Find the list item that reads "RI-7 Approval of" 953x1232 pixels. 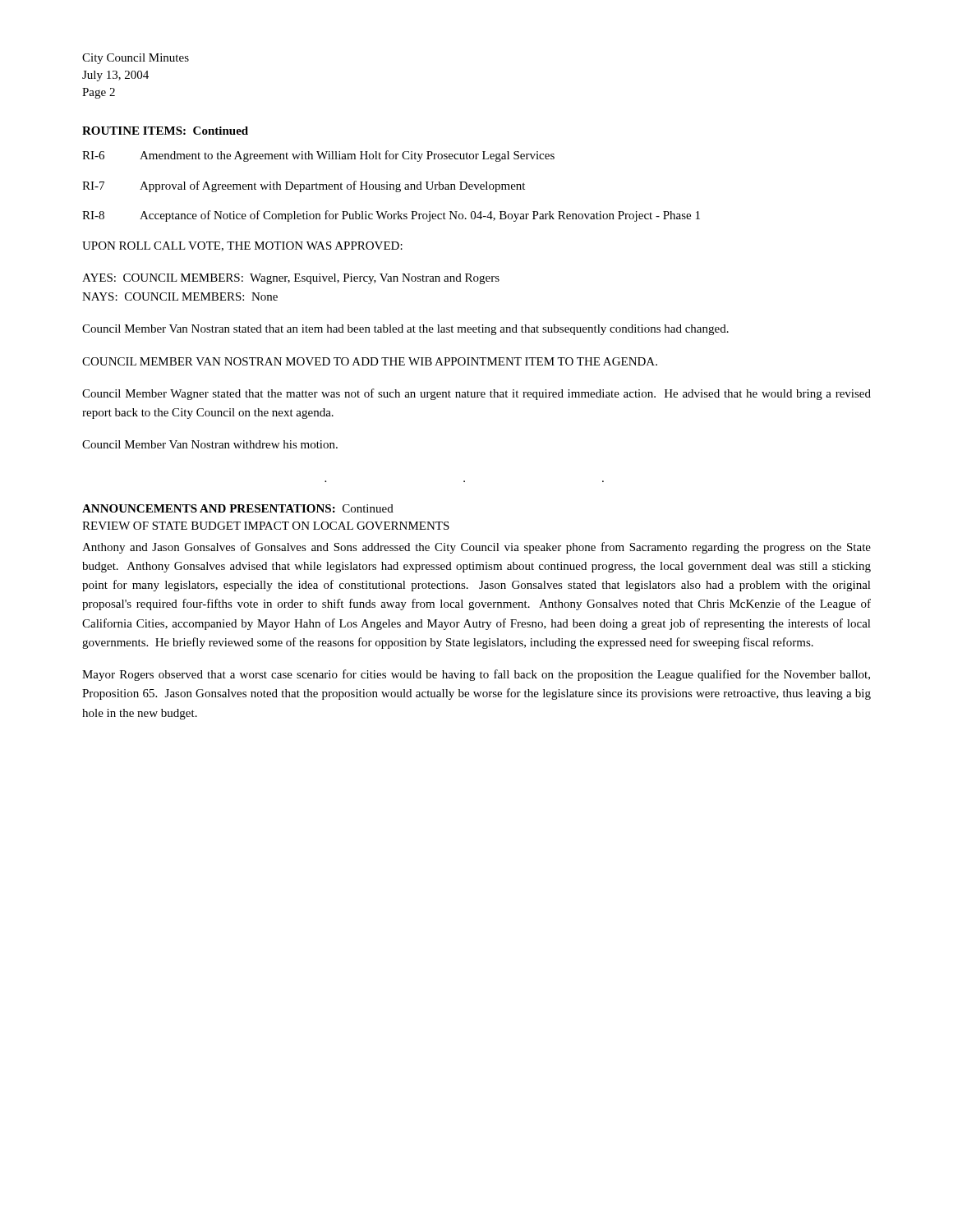[x=476, y=185]
